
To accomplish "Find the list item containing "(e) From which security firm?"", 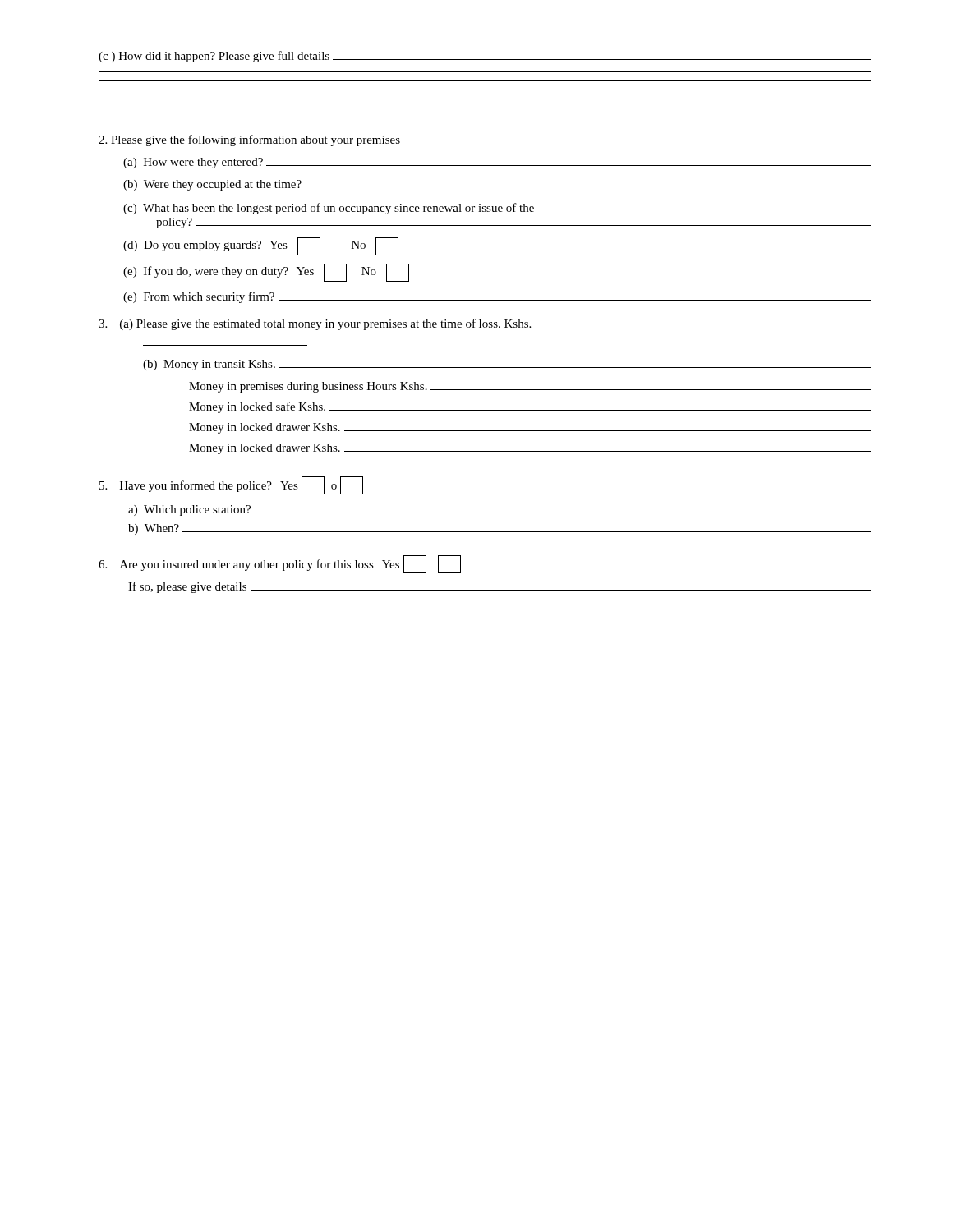I will (x=497, y=297).
